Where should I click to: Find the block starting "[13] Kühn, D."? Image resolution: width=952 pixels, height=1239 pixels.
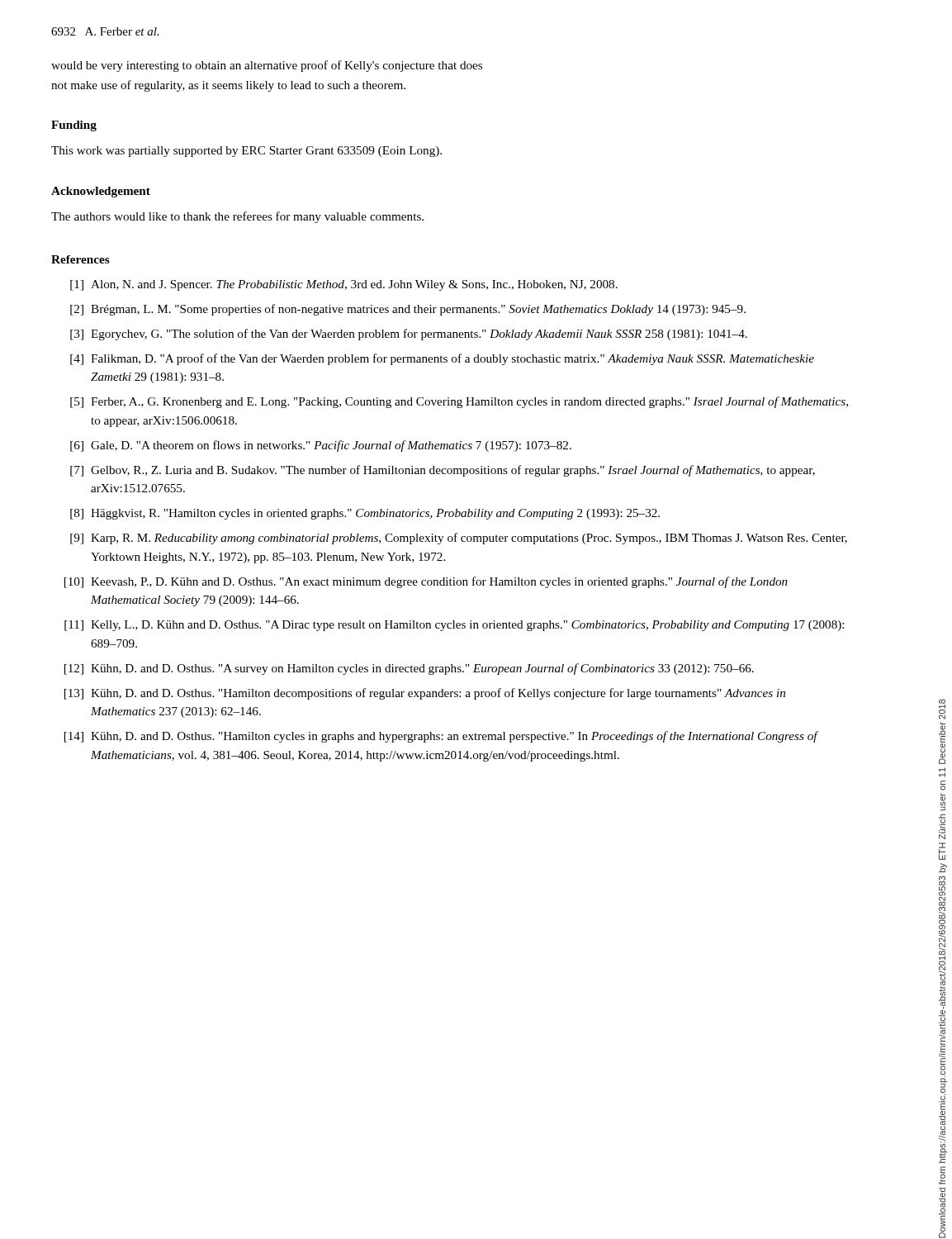click(x=452, y=702)
